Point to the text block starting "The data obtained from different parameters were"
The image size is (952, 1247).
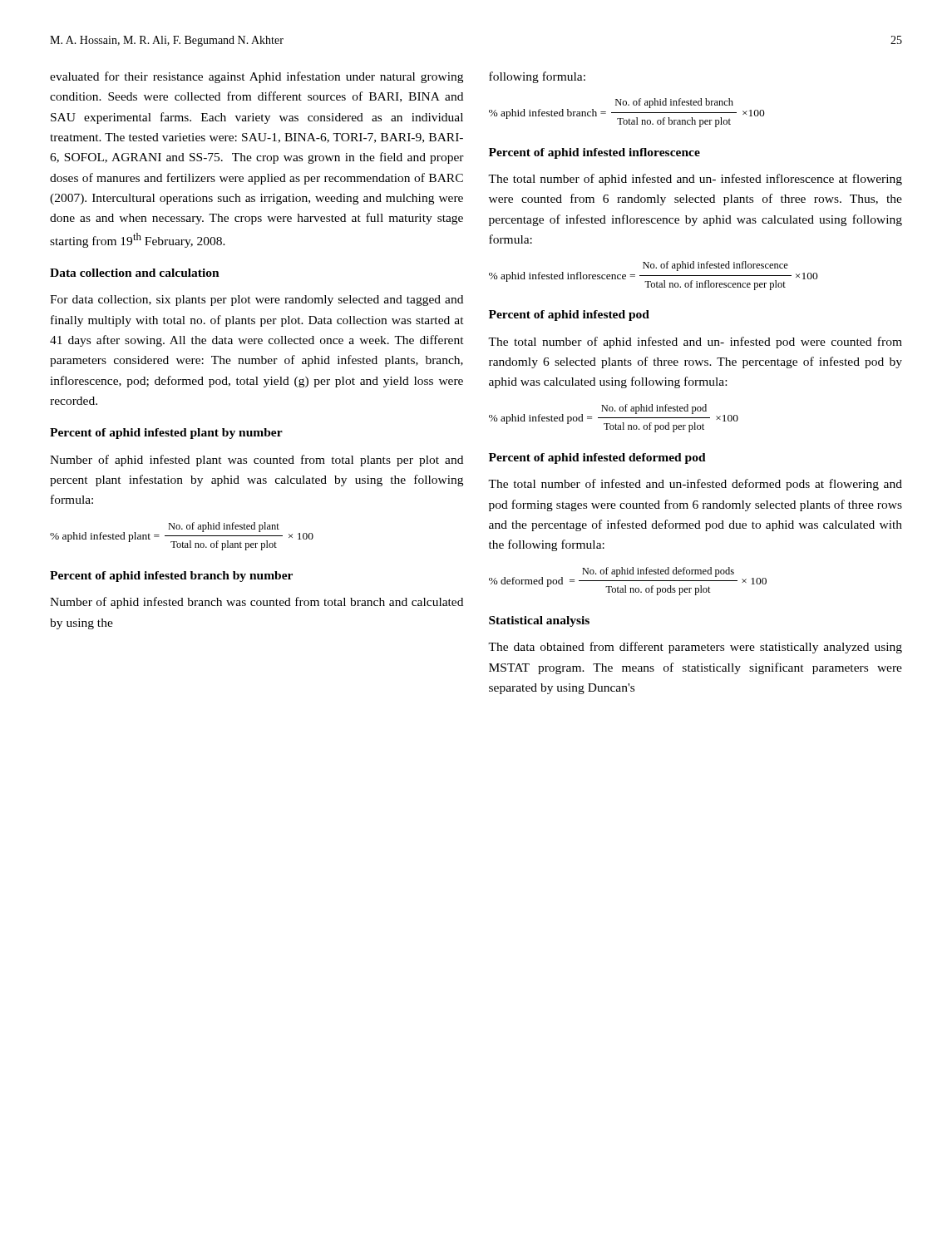695,667
